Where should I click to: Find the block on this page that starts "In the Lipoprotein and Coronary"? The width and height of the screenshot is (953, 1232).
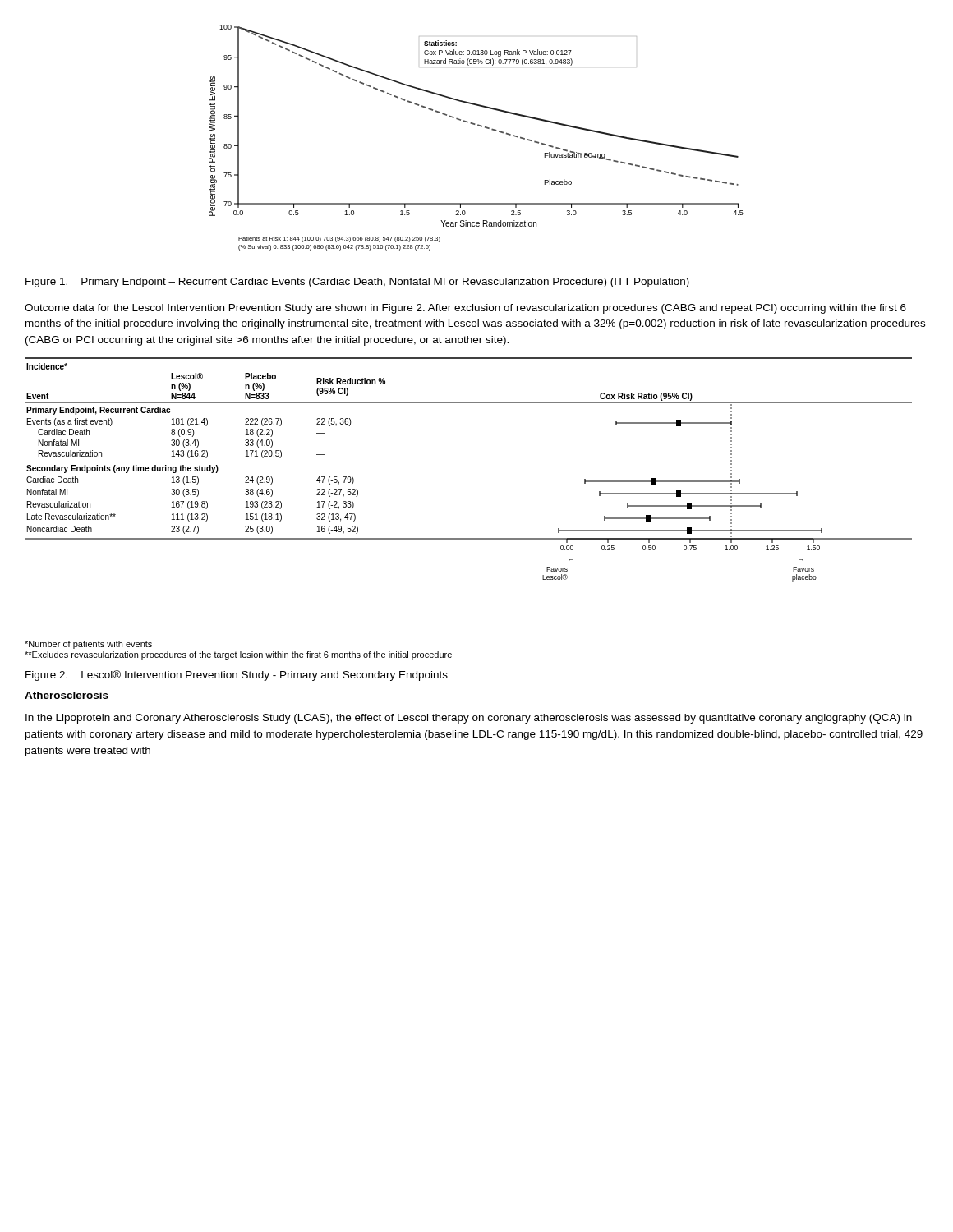474,734
